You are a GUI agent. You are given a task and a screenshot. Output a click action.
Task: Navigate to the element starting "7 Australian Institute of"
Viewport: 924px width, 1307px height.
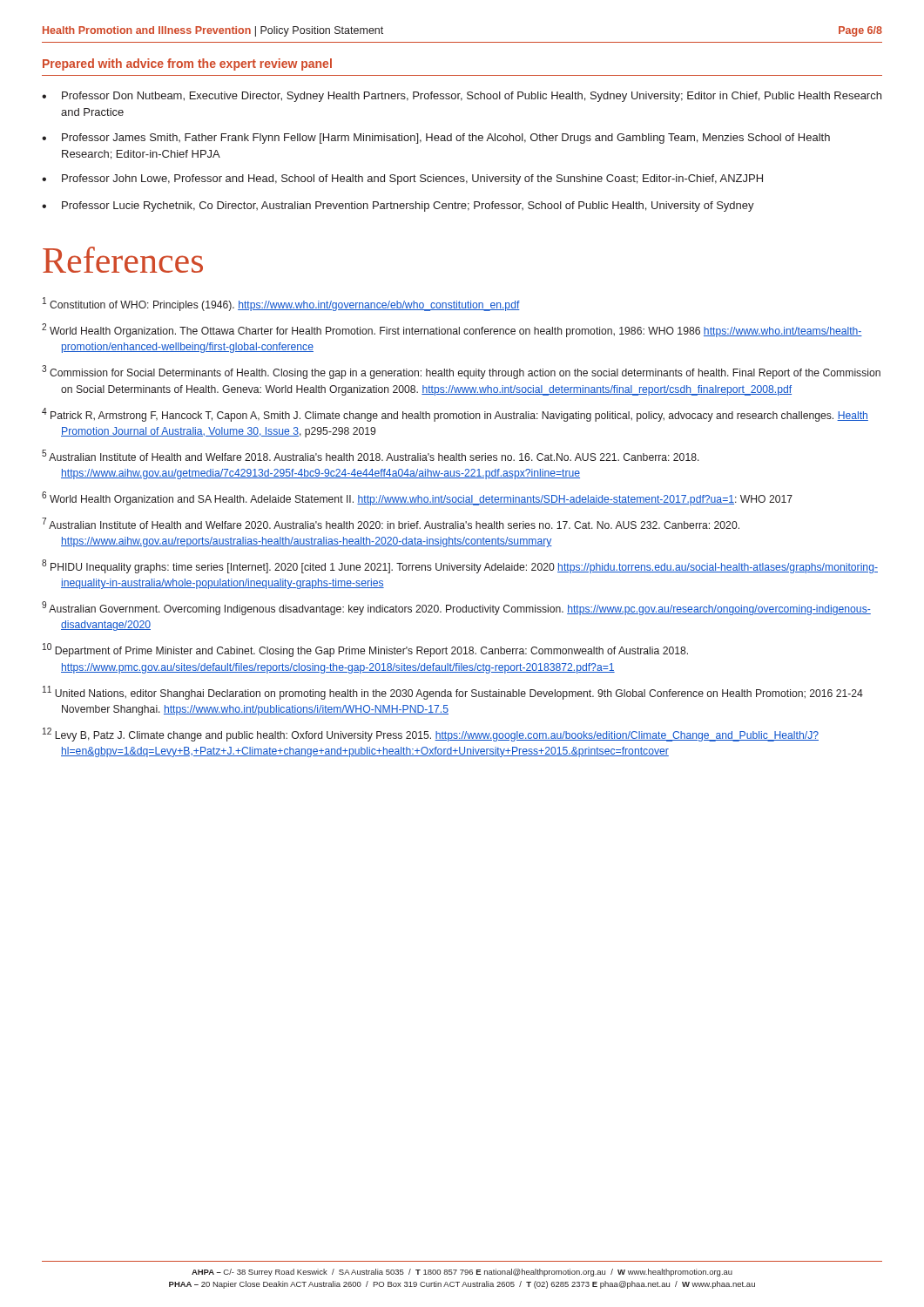(x=391, y=532)
